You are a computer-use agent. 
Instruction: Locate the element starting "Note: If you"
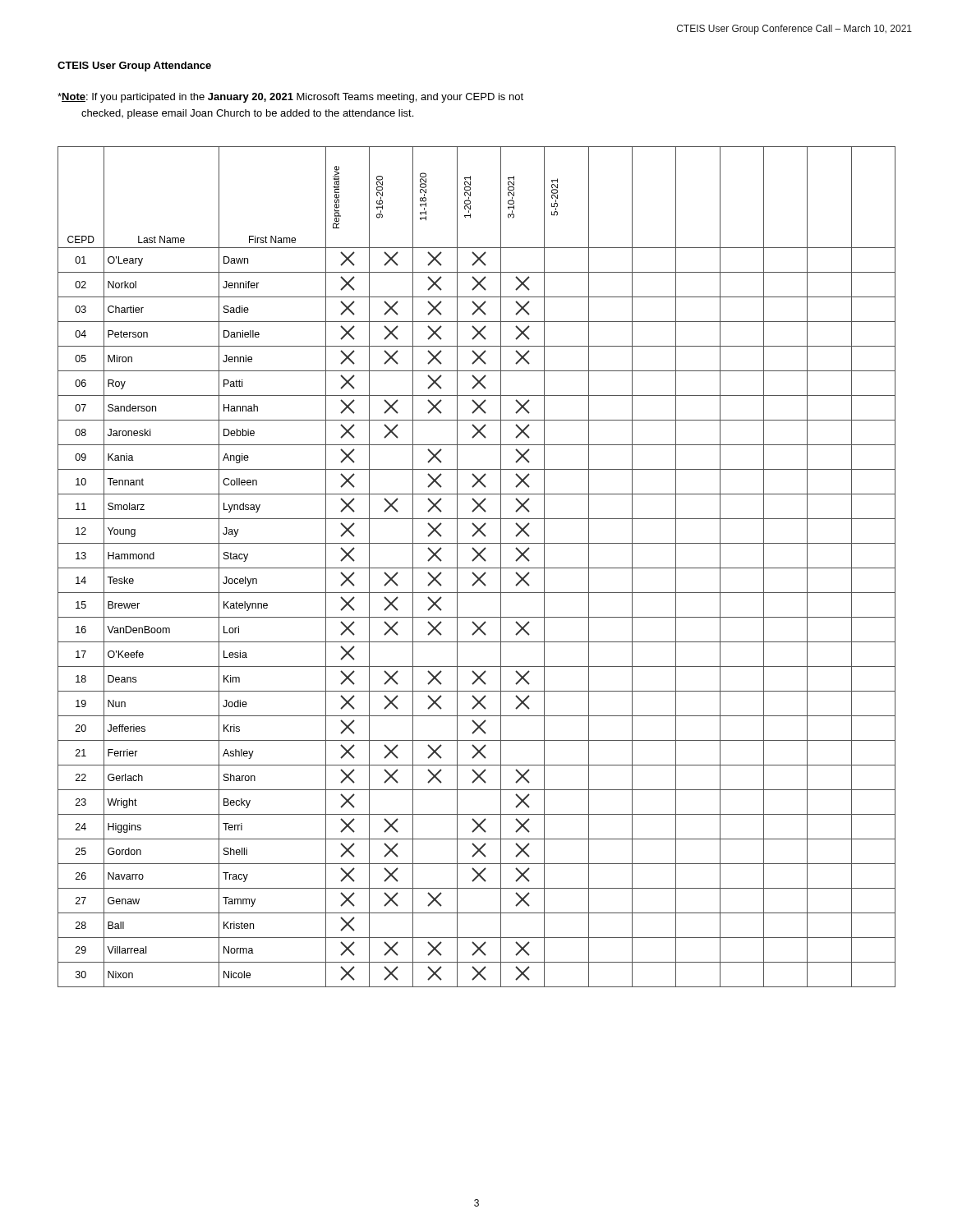pos(290,104)
